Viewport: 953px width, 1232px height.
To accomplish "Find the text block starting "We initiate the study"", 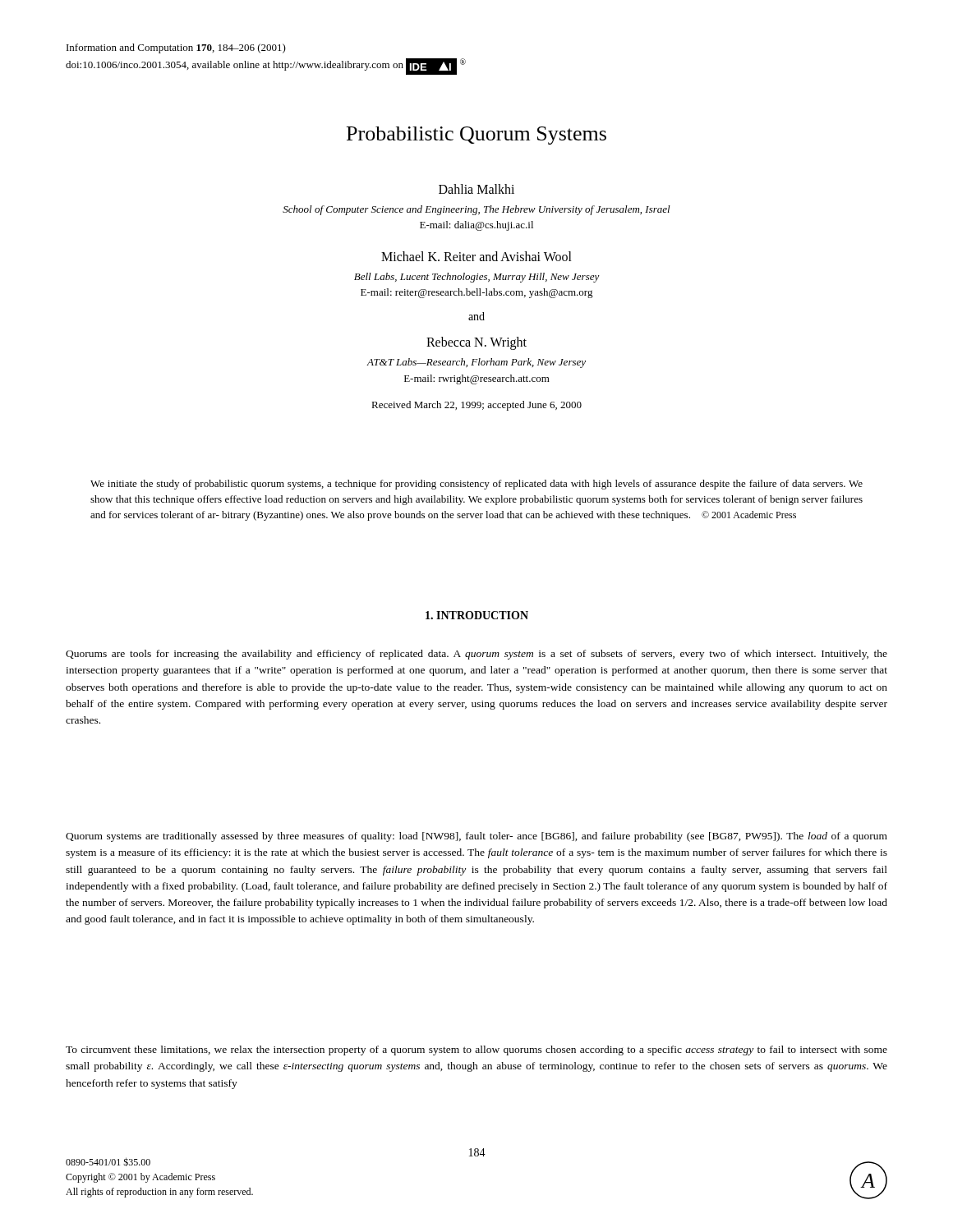I will point(476,499).
